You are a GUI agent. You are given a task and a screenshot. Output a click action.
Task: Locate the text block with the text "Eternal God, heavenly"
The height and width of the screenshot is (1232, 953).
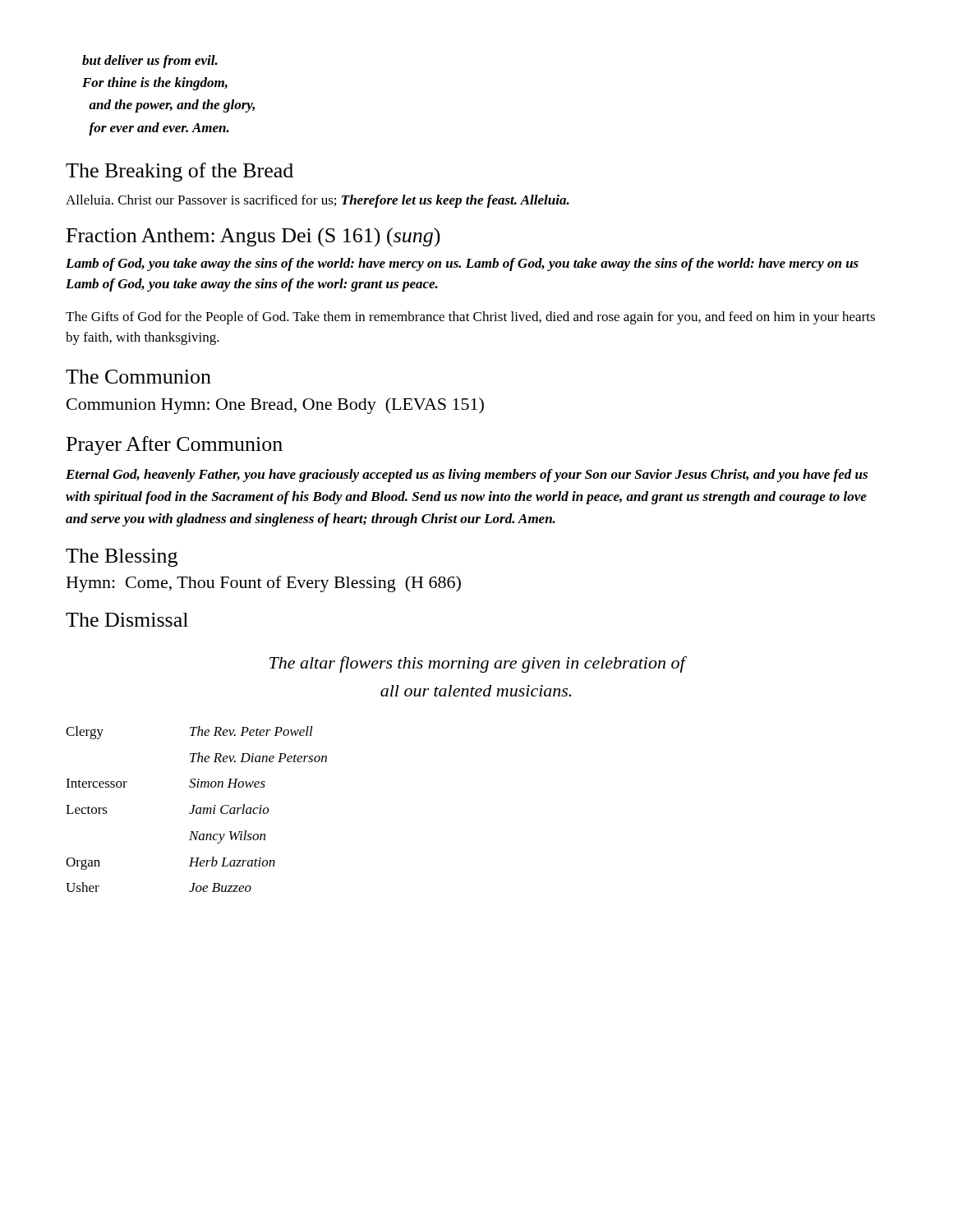(x=467, y=497)
